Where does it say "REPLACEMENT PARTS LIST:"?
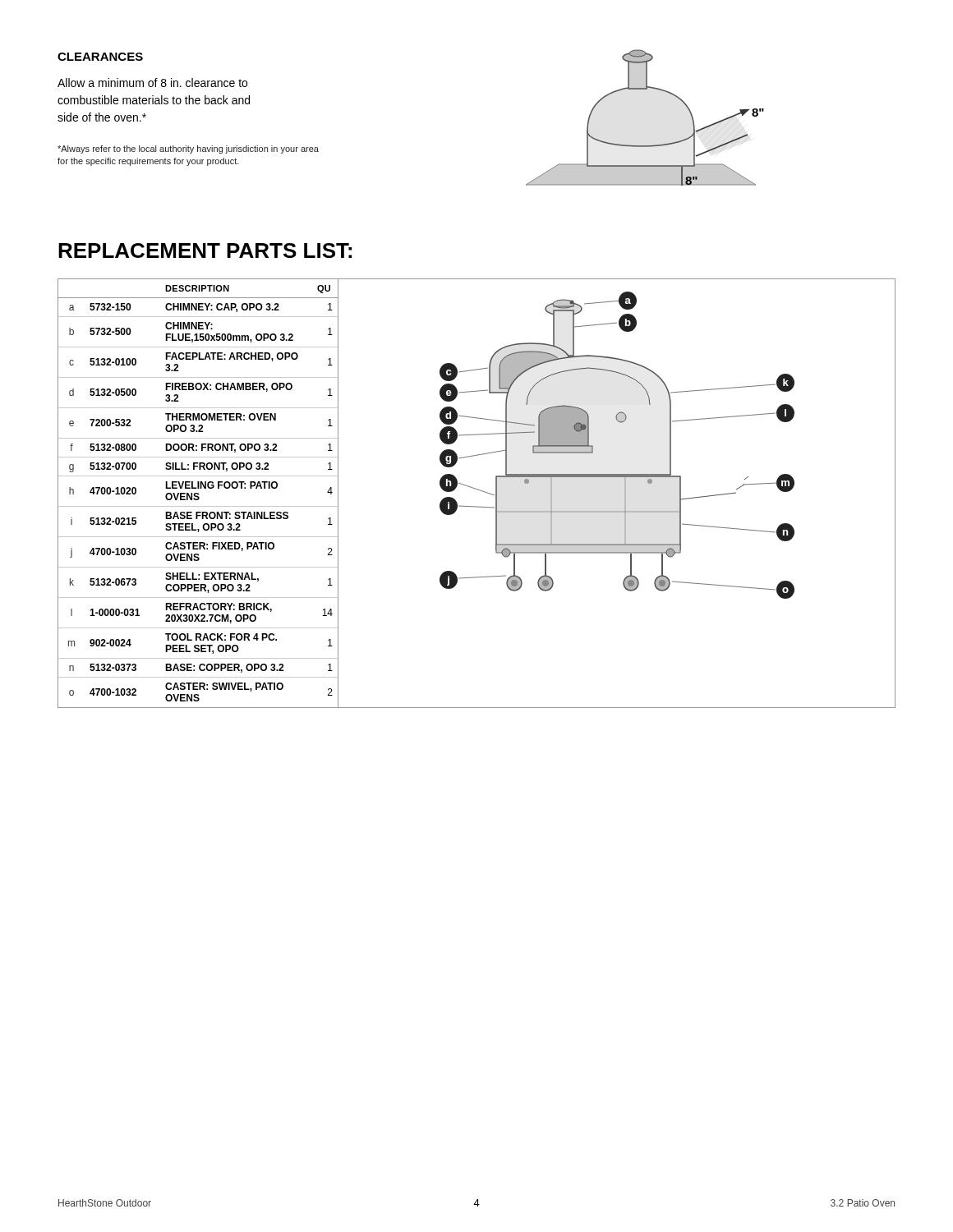The height and width of the screenshot is (1232, 953). point(206,250)
